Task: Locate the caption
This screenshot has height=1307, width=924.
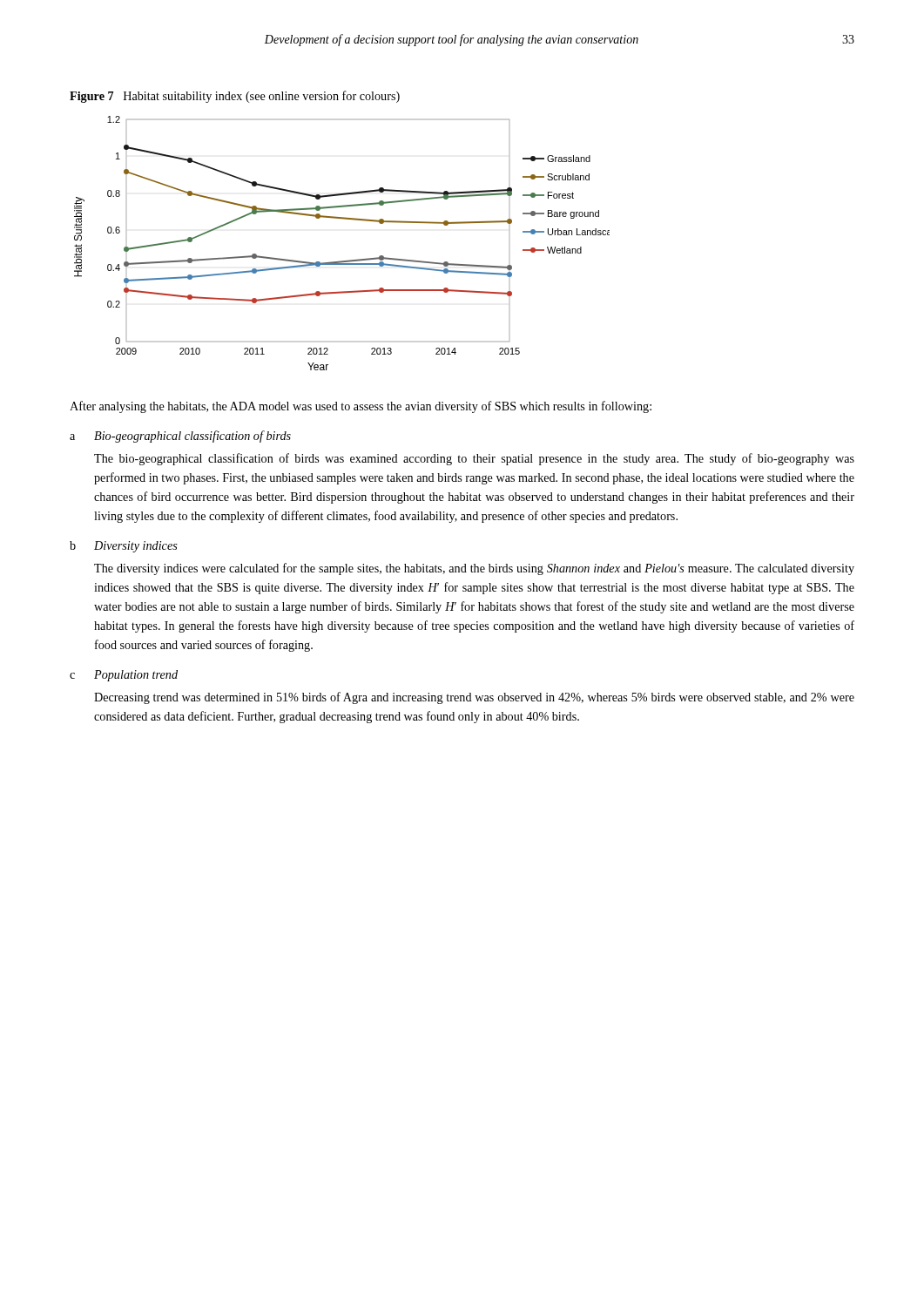Action: (x=235, y=96)
